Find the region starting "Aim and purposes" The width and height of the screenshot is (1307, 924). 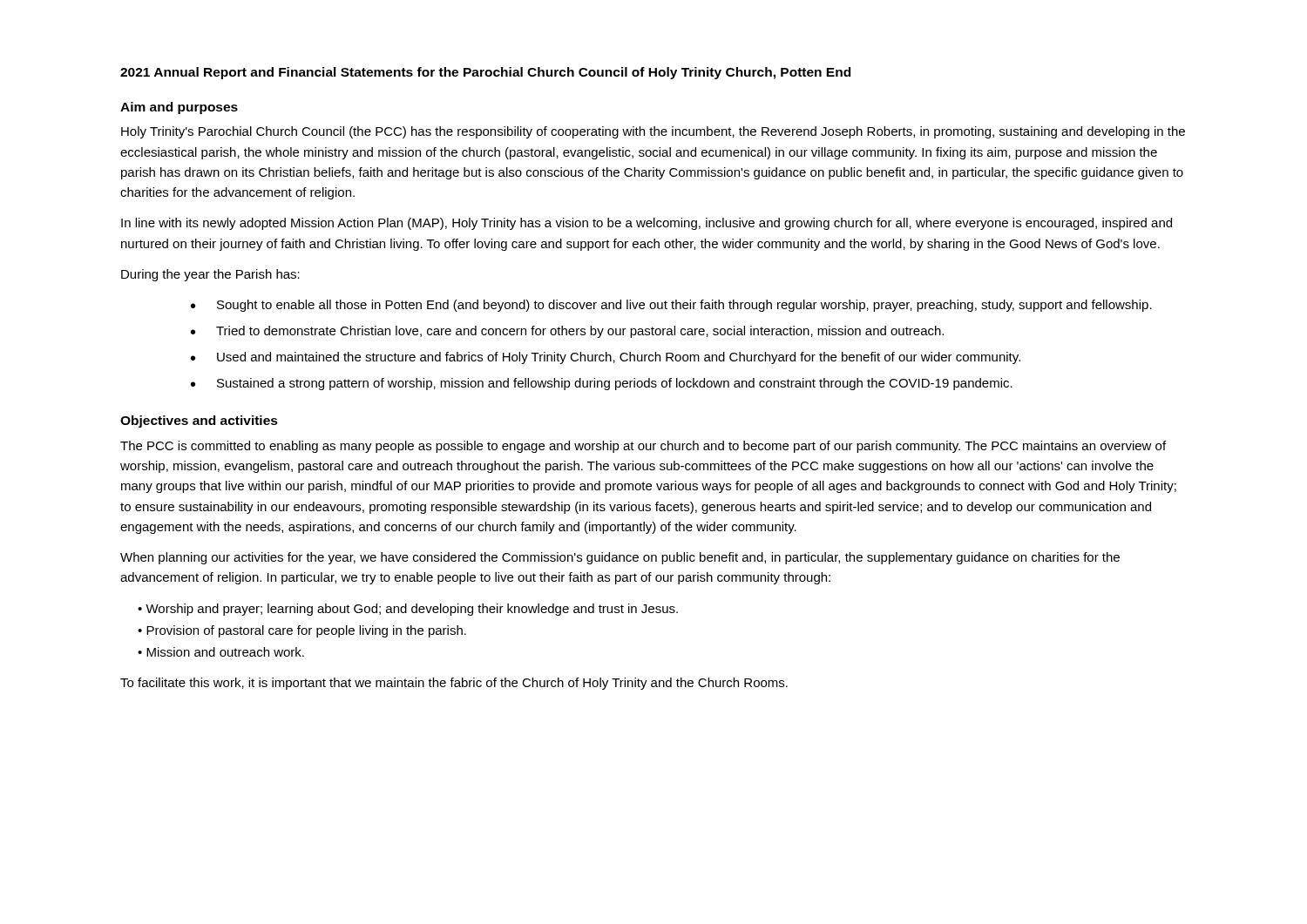click(179, 106)
